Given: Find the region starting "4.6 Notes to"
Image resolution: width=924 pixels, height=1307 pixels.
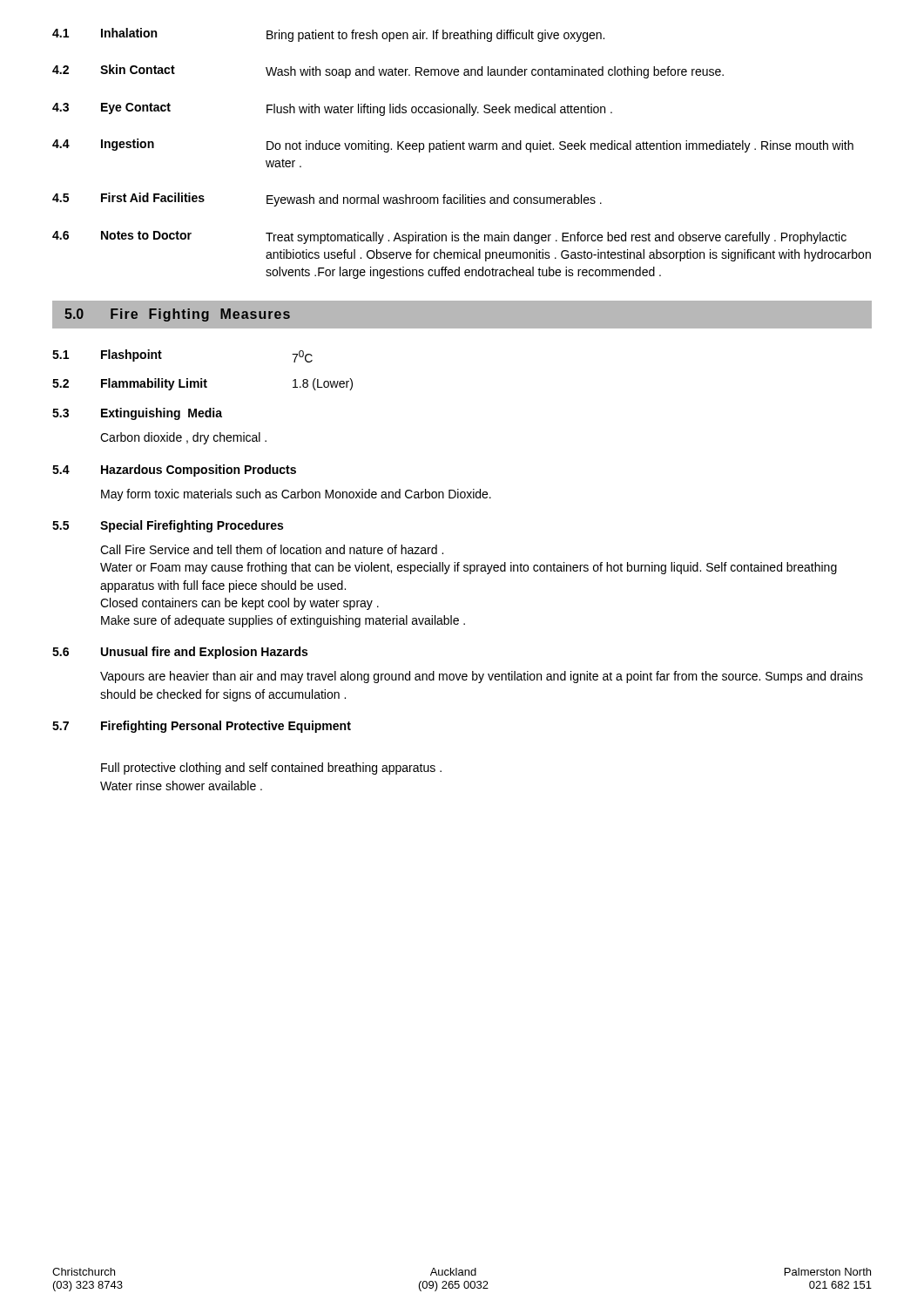Looking at the screenshot, I should click(462, 255).
